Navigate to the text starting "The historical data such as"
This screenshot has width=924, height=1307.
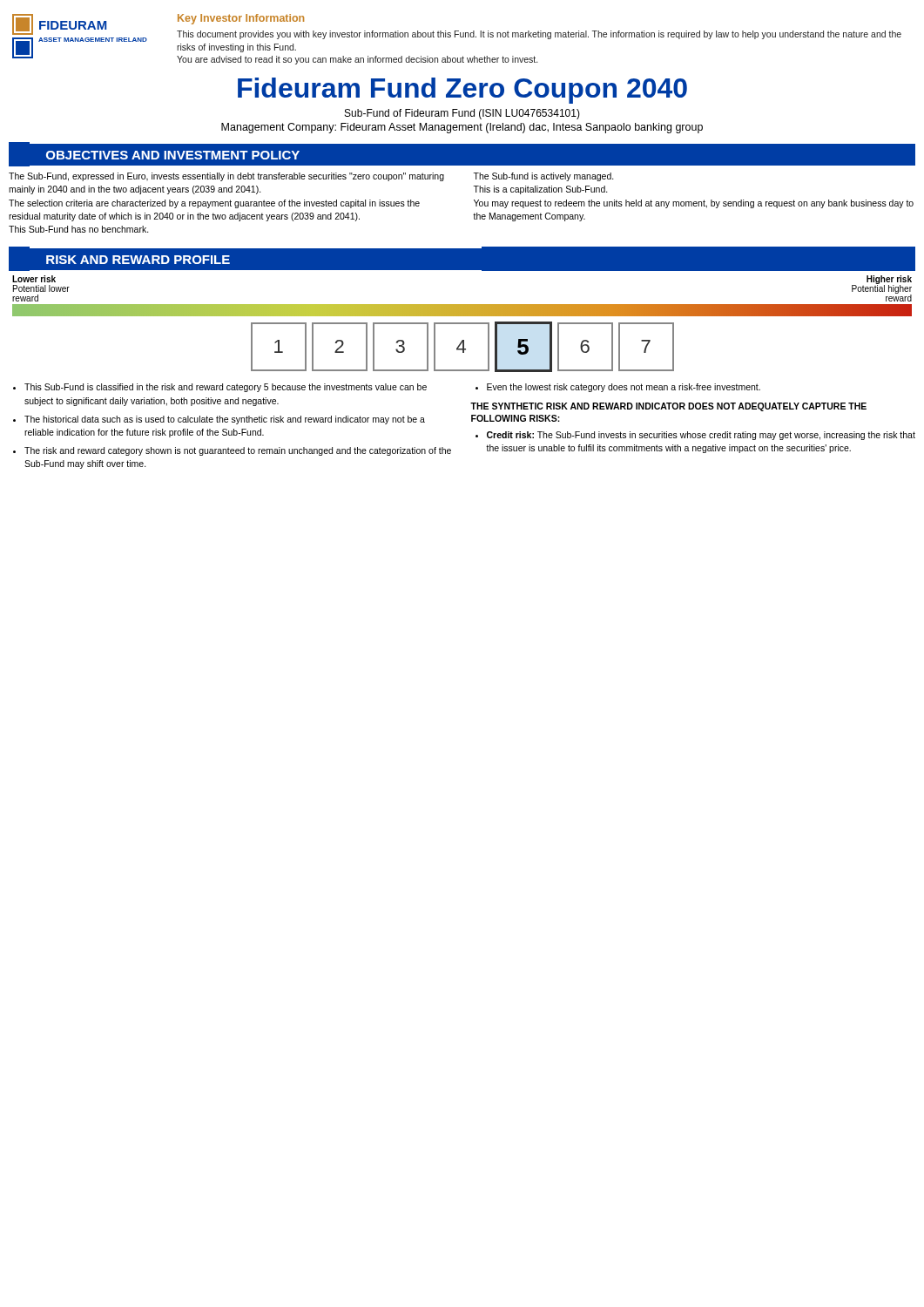point(225,426)
